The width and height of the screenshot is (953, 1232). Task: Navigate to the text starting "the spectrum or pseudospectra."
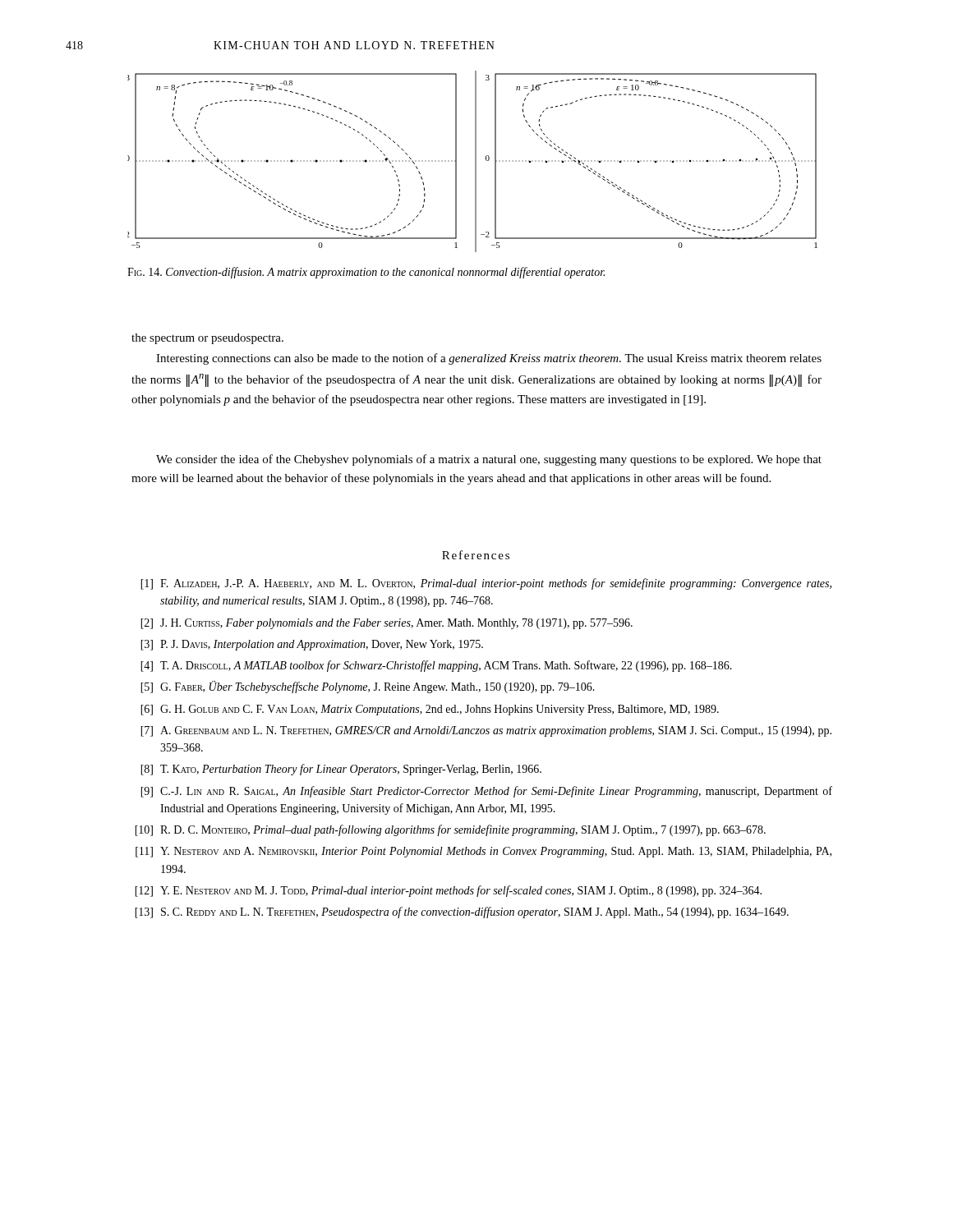click(x=208, y=338)
